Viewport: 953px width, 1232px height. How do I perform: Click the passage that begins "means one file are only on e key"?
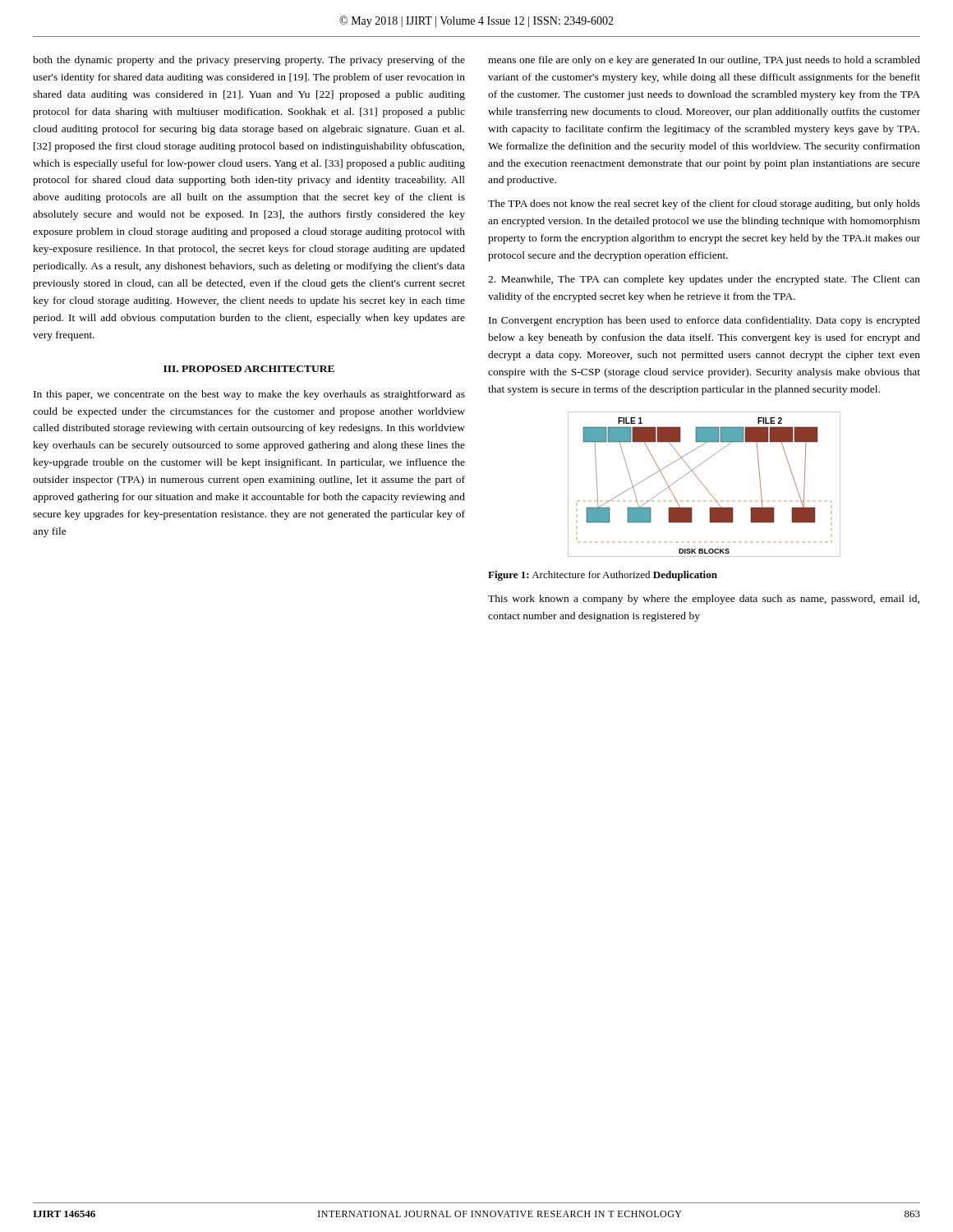point(704,120)
